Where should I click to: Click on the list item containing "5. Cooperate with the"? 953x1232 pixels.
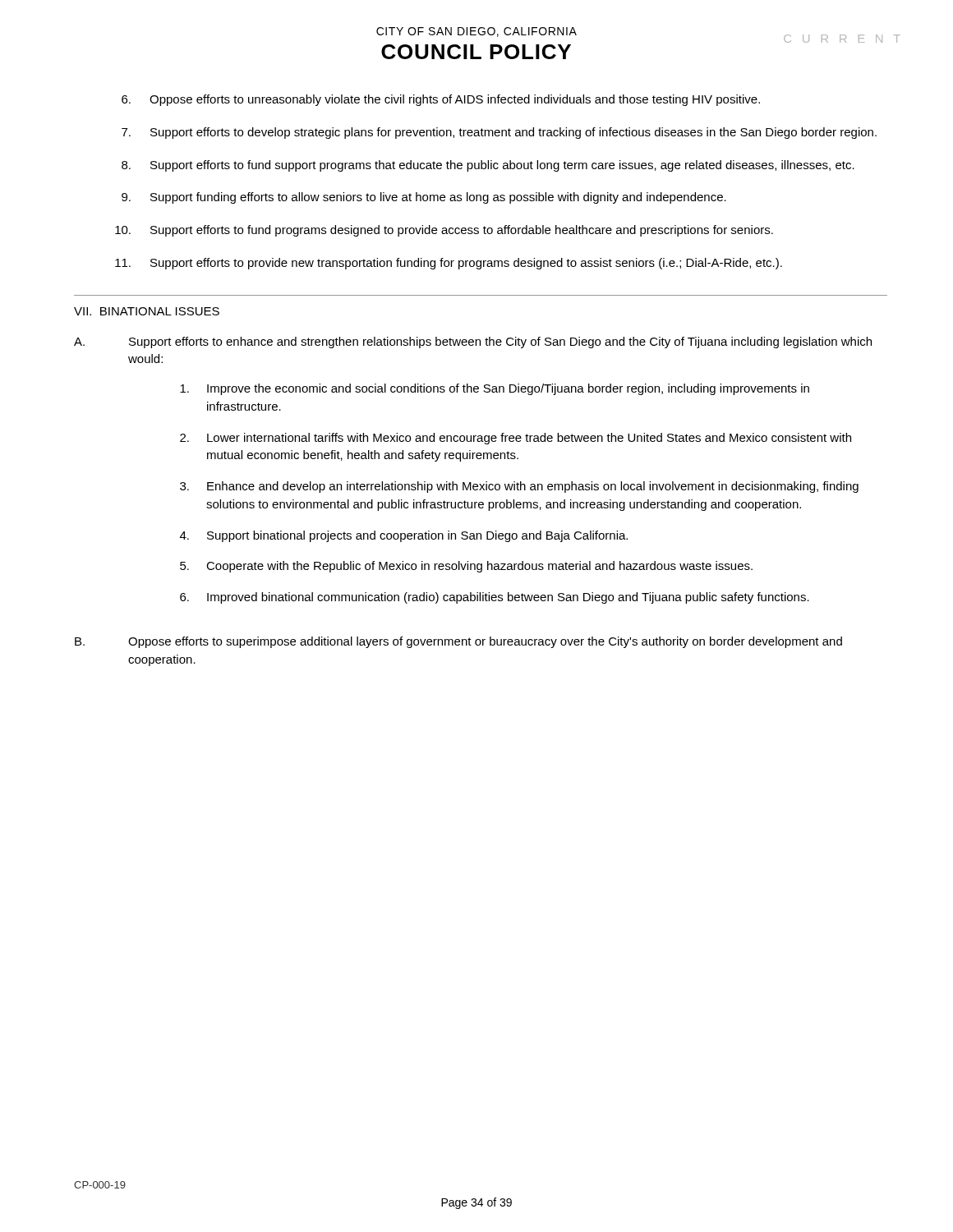pyautogui.click(x=516, y=566)
